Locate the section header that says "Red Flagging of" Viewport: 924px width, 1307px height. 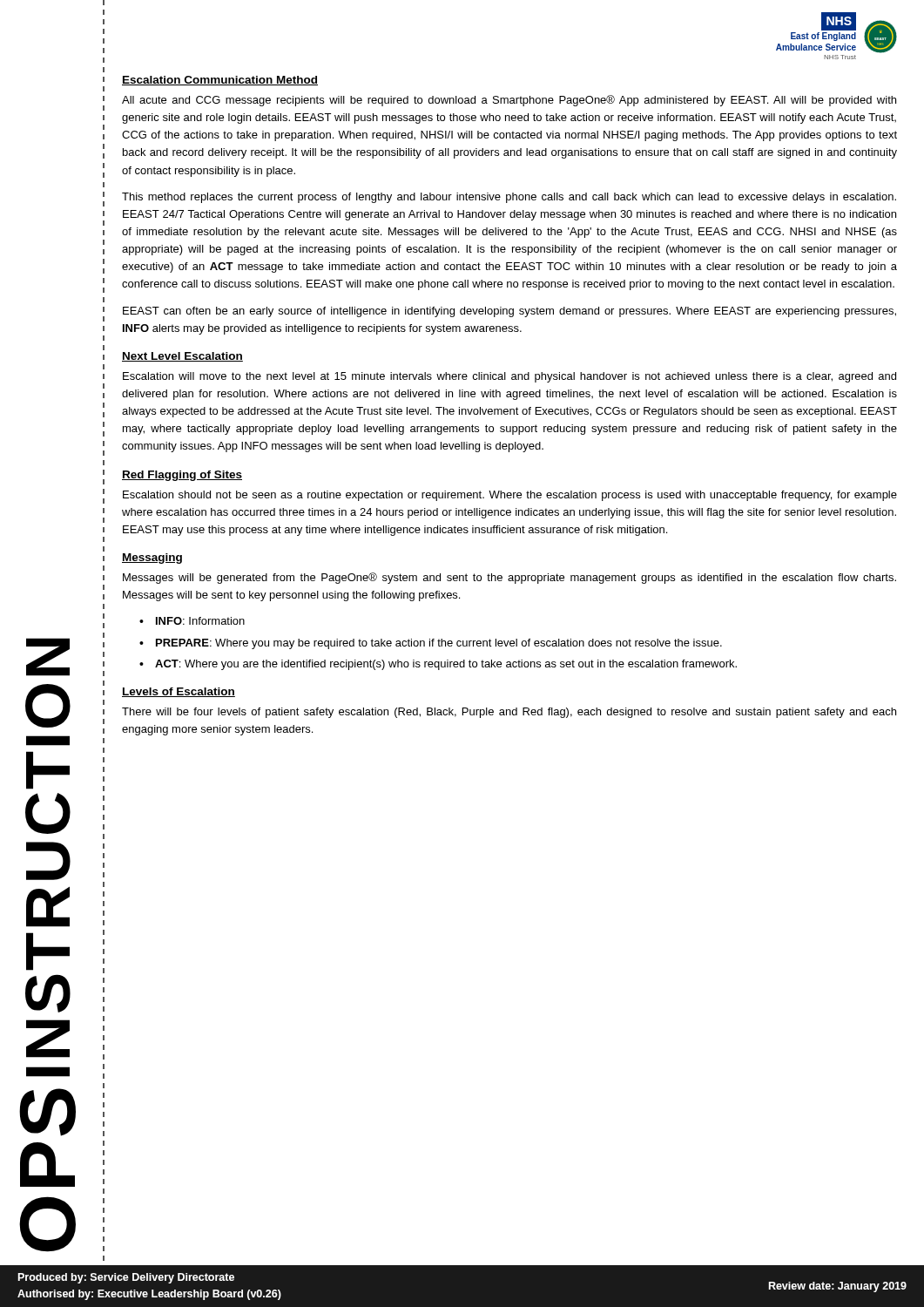coord(182,474)
